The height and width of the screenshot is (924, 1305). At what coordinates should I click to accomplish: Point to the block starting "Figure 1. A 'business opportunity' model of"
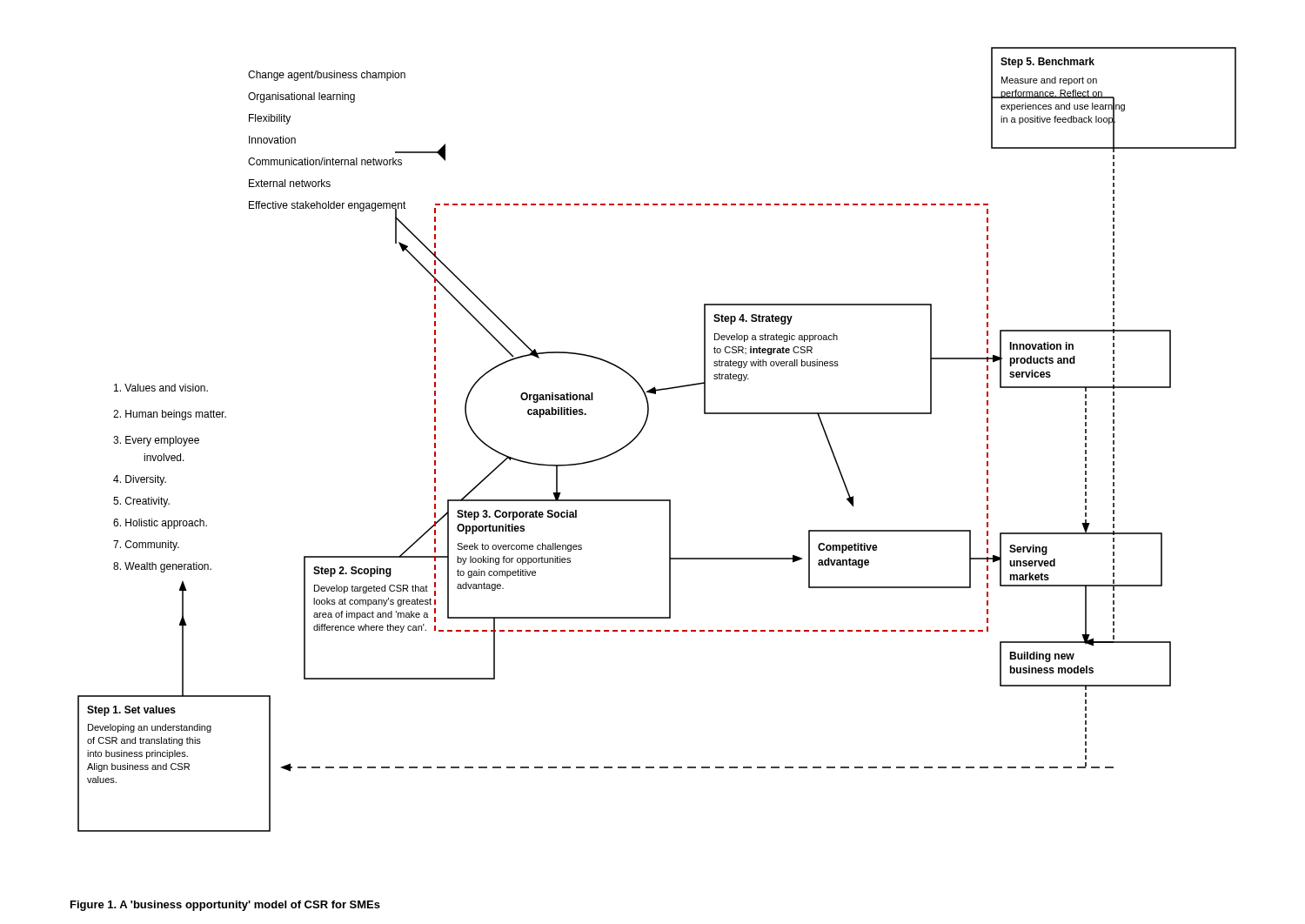[x=225, y=904]
